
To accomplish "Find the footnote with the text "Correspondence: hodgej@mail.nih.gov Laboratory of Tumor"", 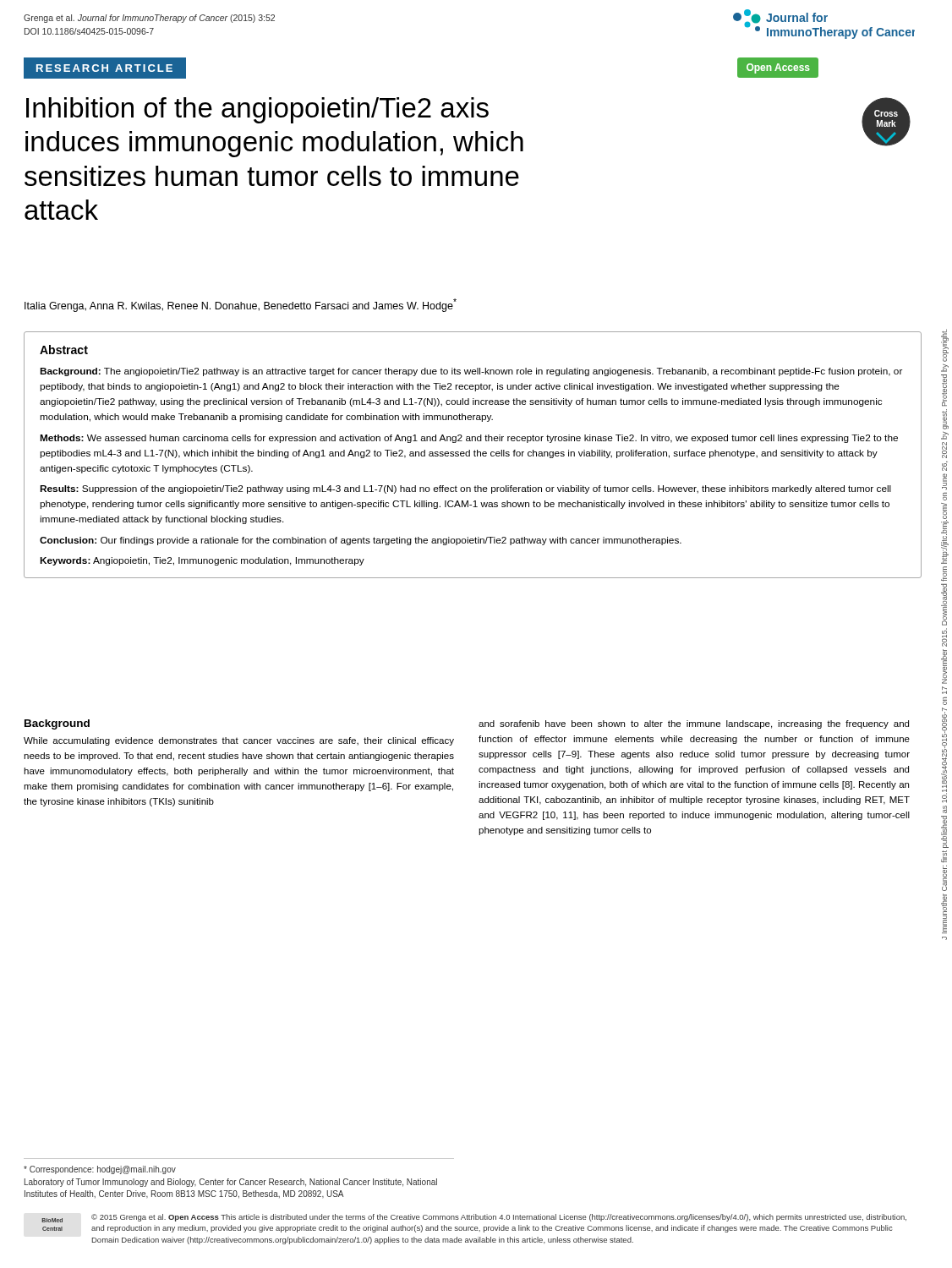I will click(x=231, y=1182).
